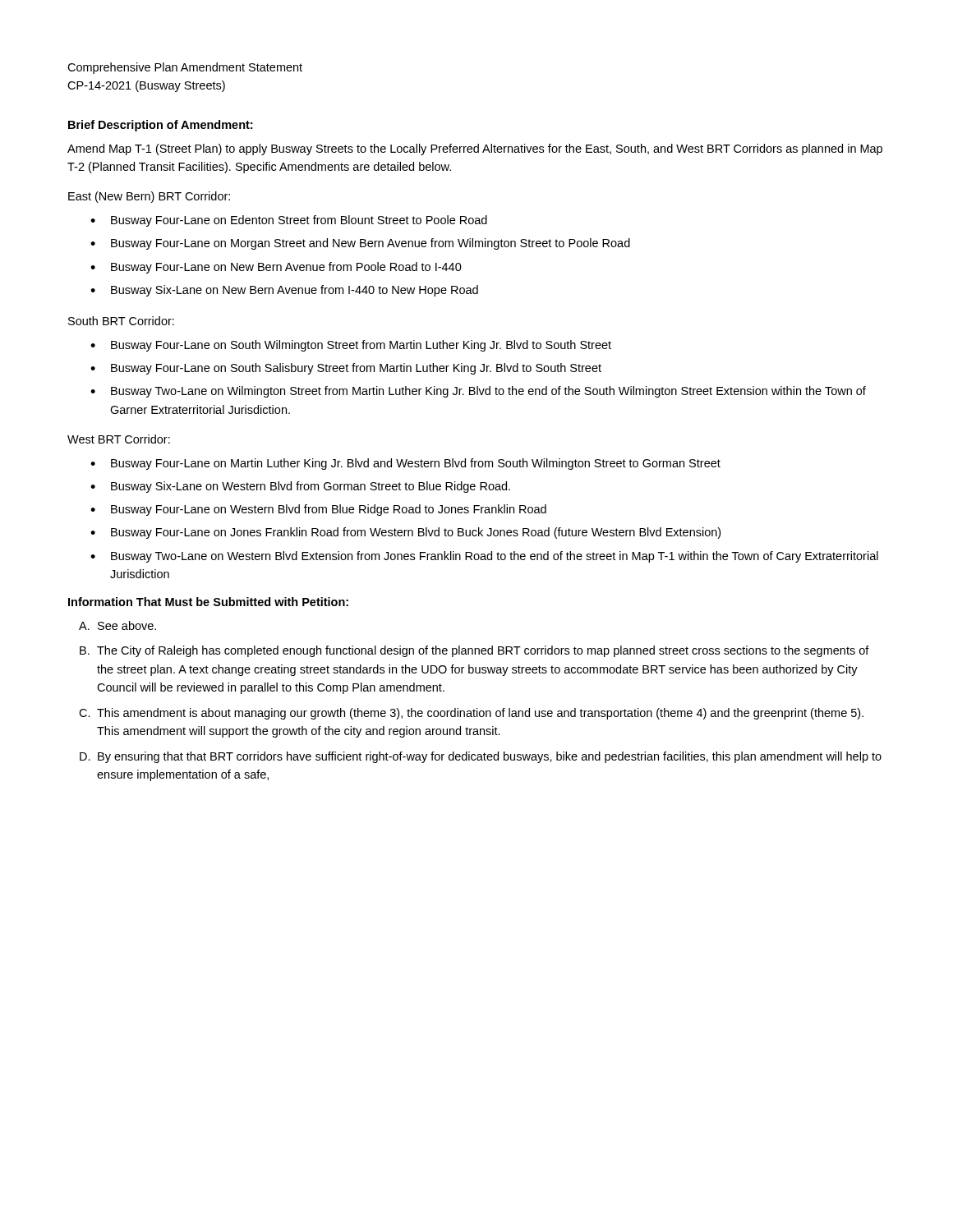953x1232 pixels.
Task: Navigate to the text starting "•Busway Four-Lane on South Wilmington Street from"
Action: pos(351,346)
